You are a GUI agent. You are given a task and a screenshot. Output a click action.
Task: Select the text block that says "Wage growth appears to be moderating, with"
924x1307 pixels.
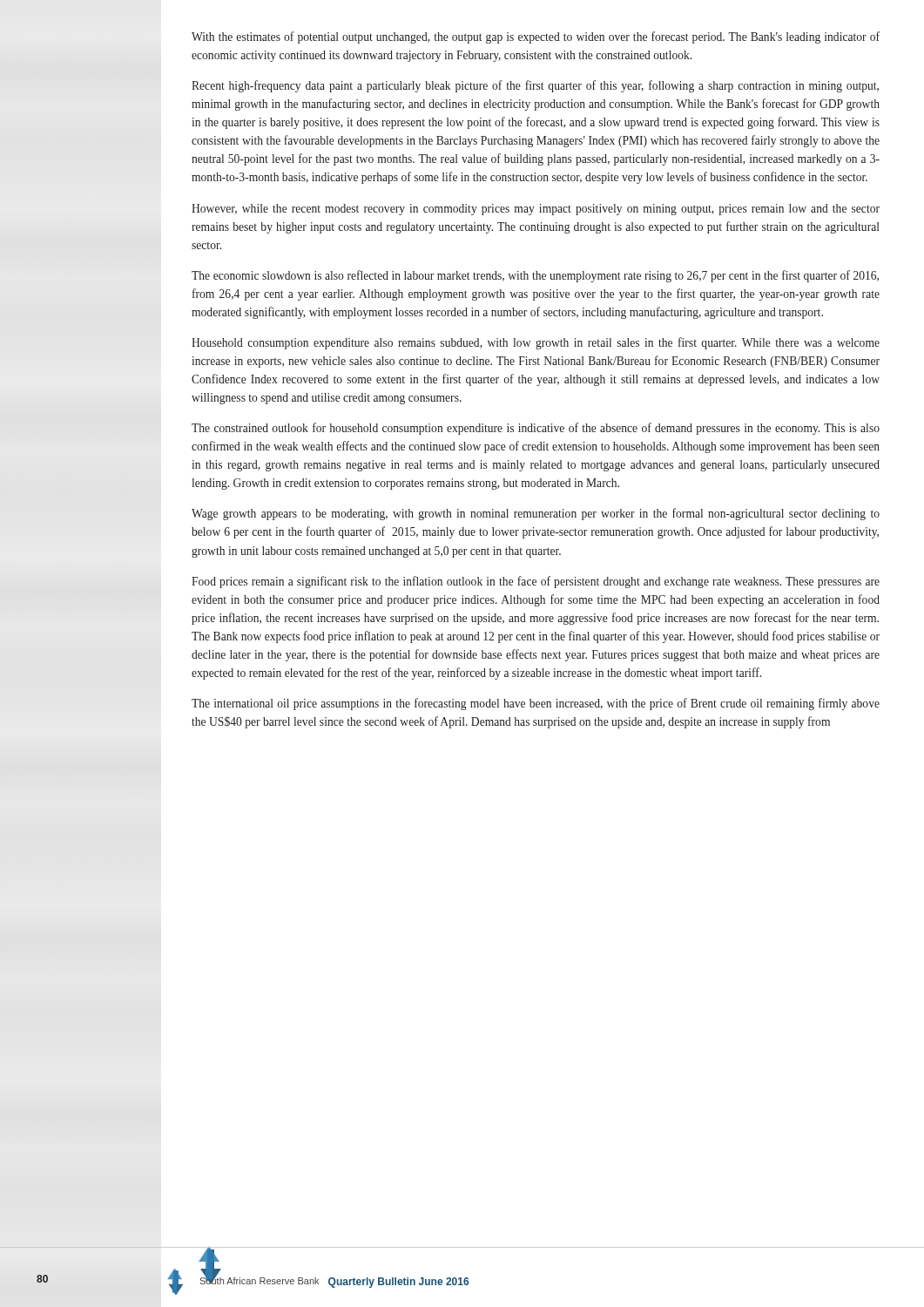536,532
